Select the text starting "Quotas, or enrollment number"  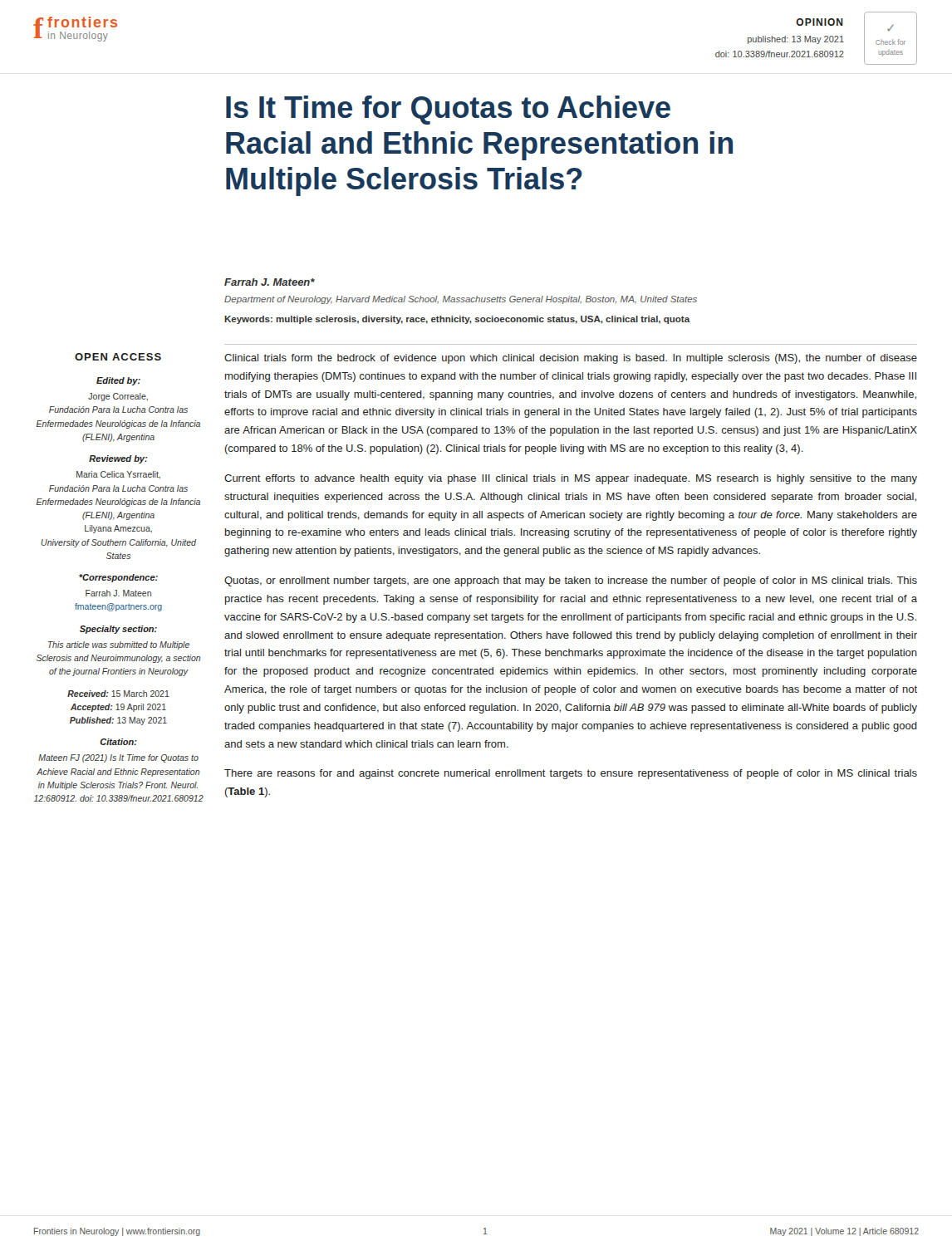pyautogui.click(x=571, y=662)
